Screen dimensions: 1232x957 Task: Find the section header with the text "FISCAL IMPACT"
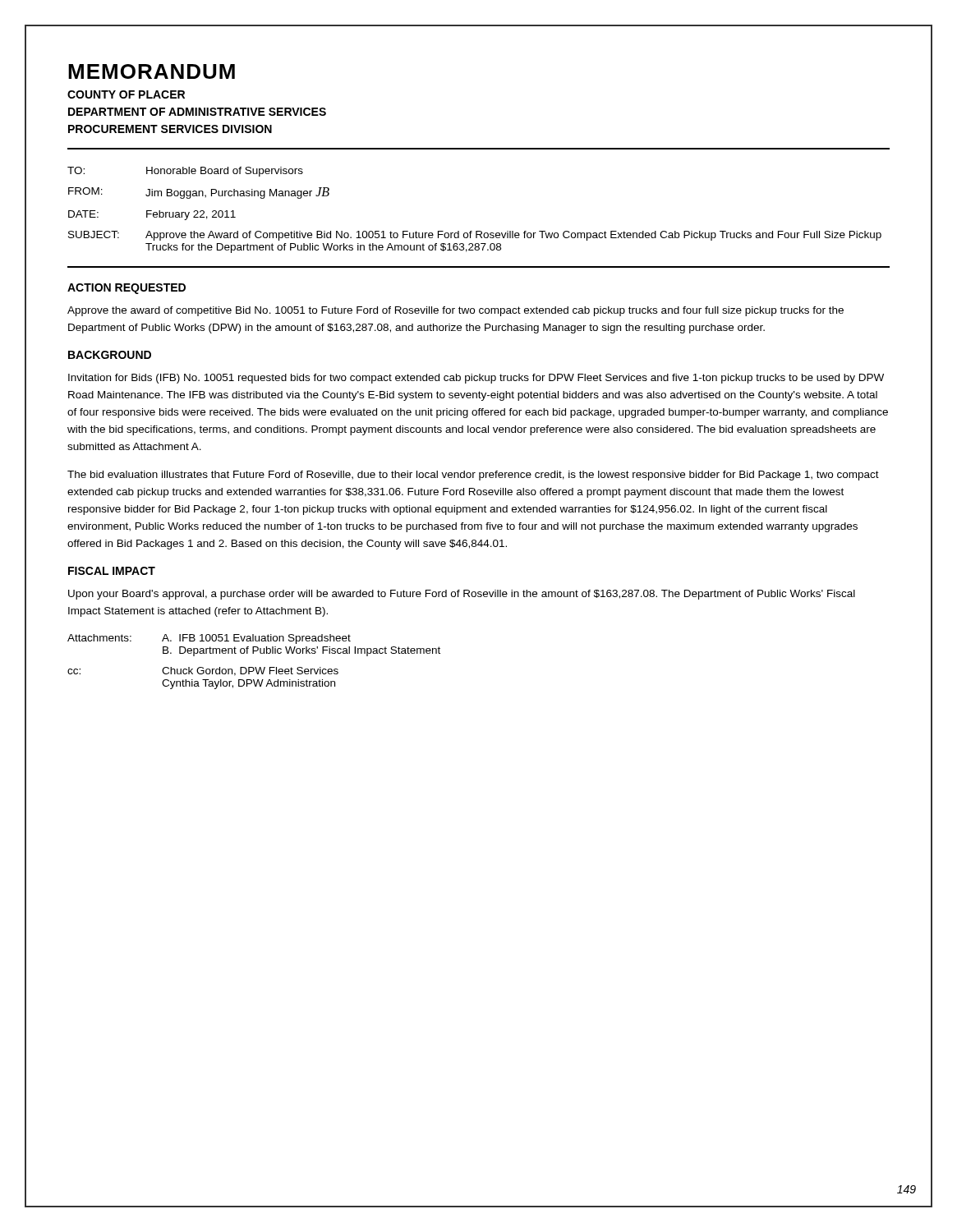pos(111,571)
